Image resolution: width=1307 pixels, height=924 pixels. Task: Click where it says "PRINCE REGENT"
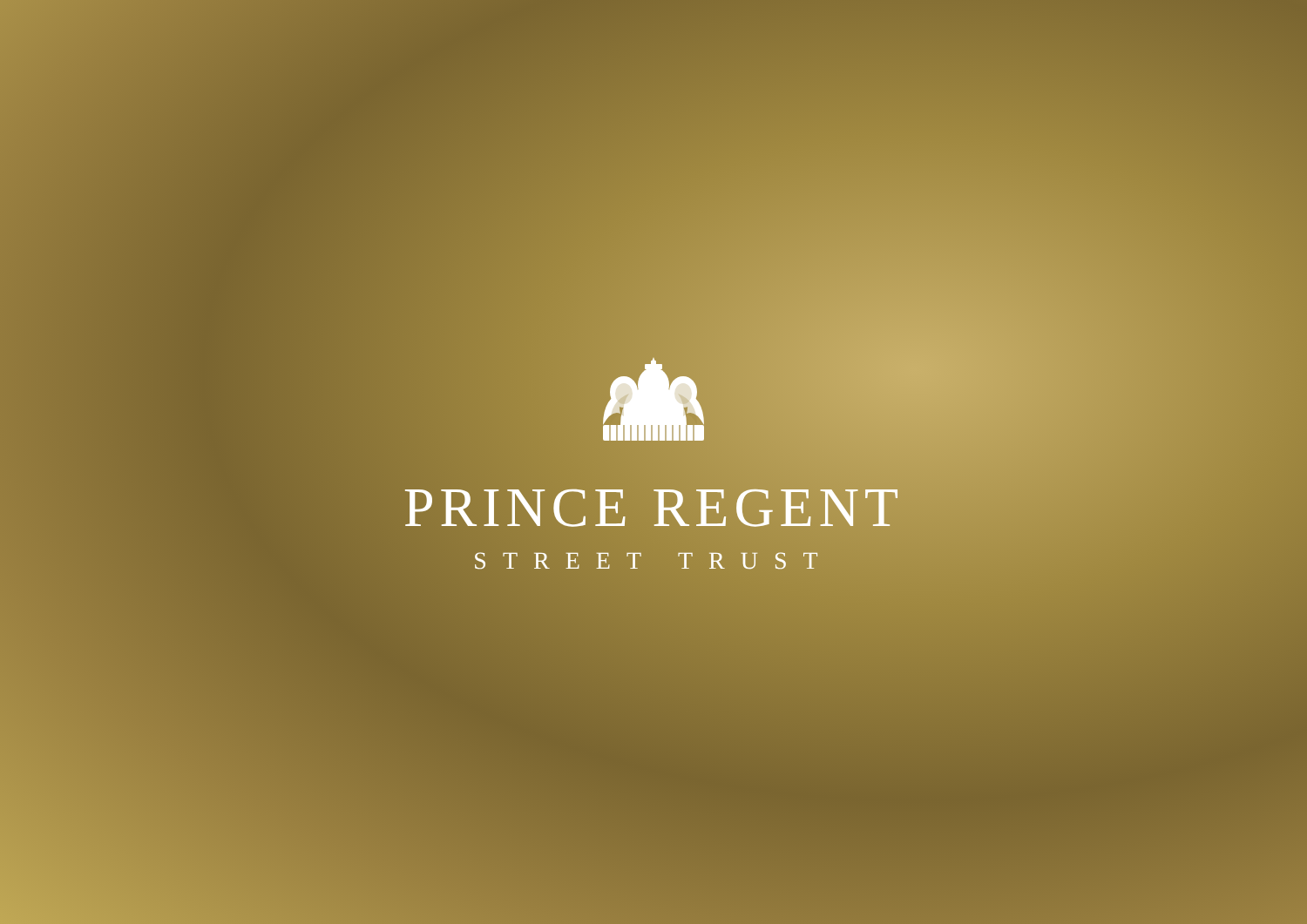click(654, 508)
